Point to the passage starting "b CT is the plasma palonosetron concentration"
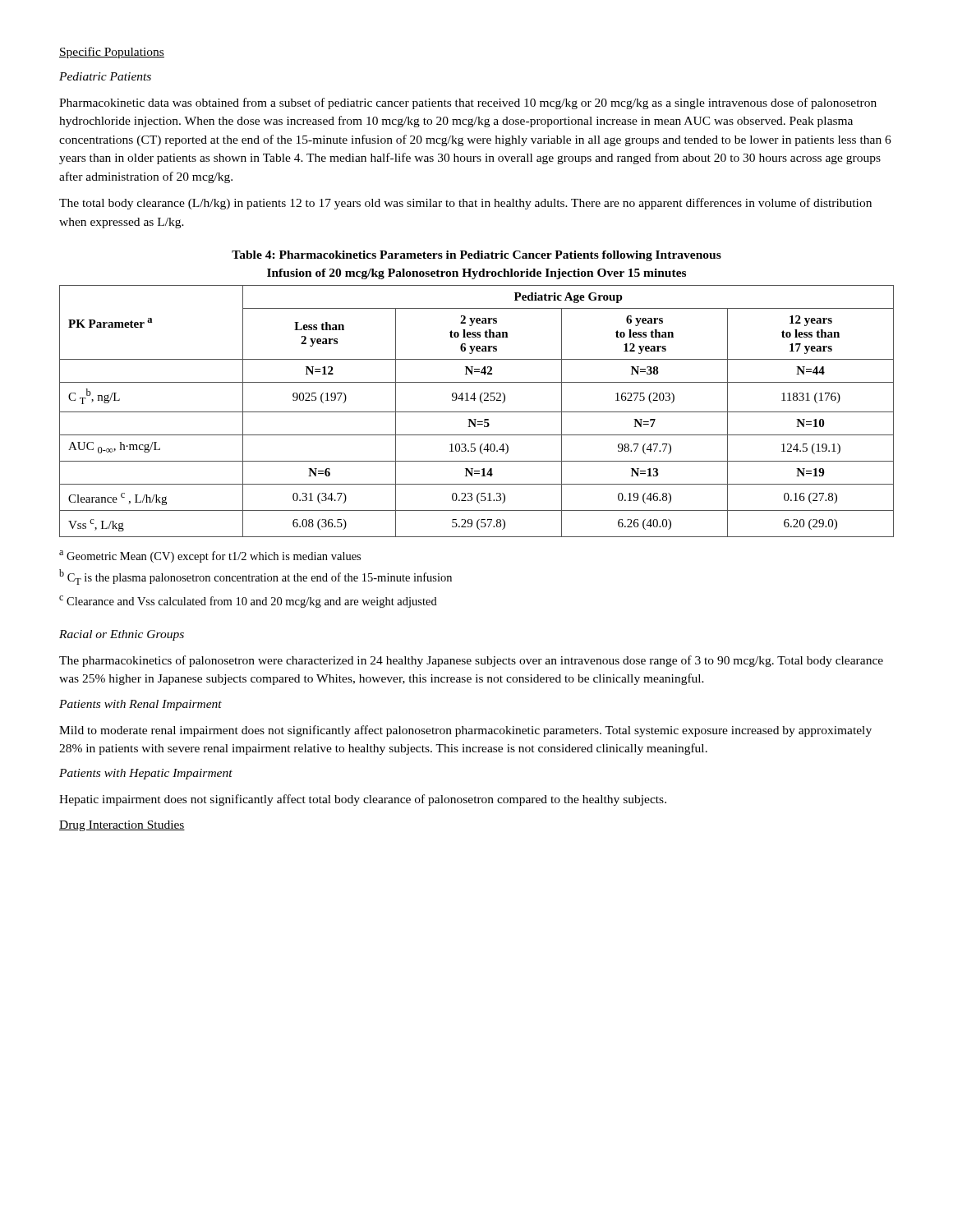The height and width of the screenshot is (1232, 953). coord(256,577)
